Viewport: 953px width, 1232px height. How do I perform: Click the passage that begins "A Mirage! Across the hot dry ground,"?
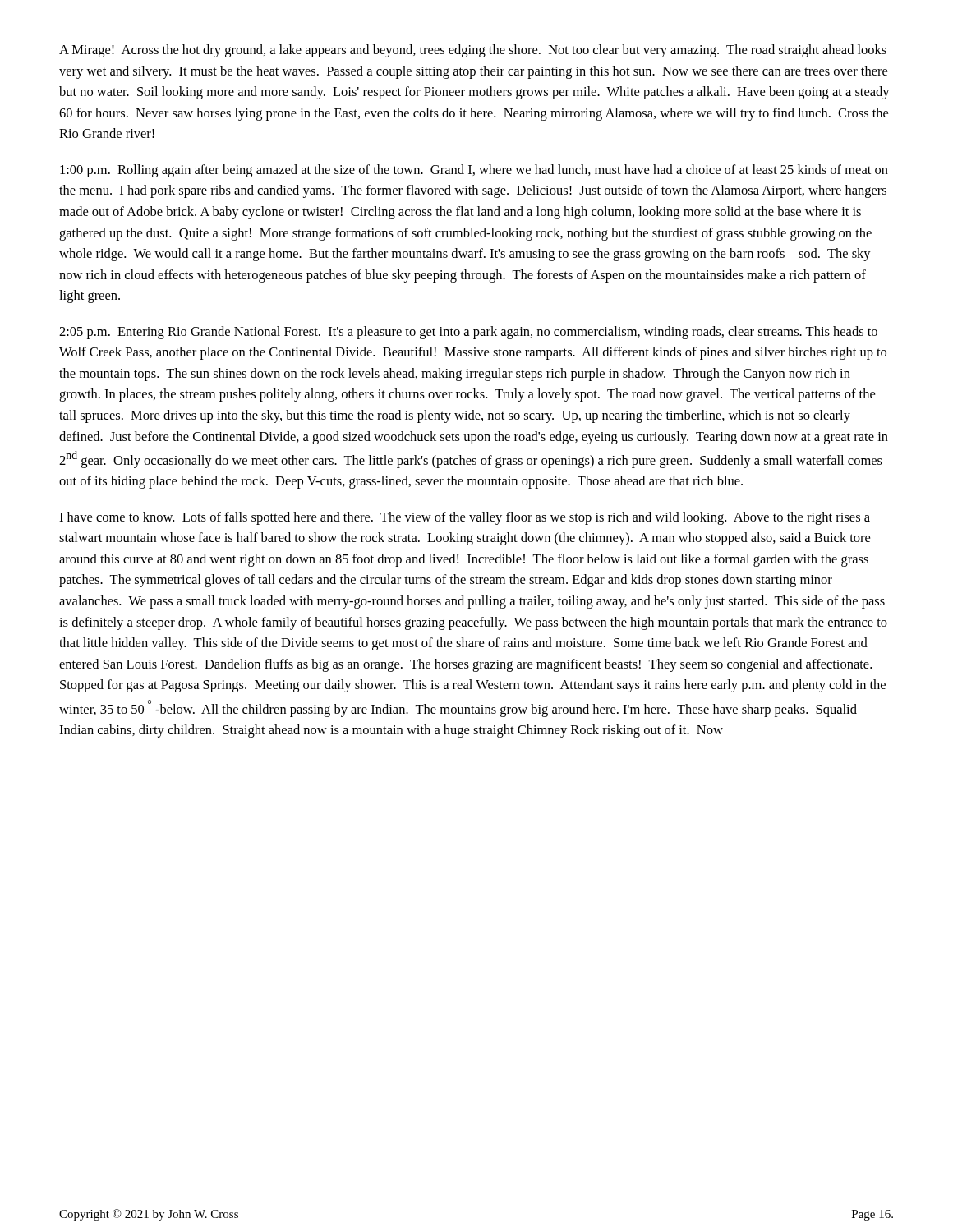click(474, 92)
